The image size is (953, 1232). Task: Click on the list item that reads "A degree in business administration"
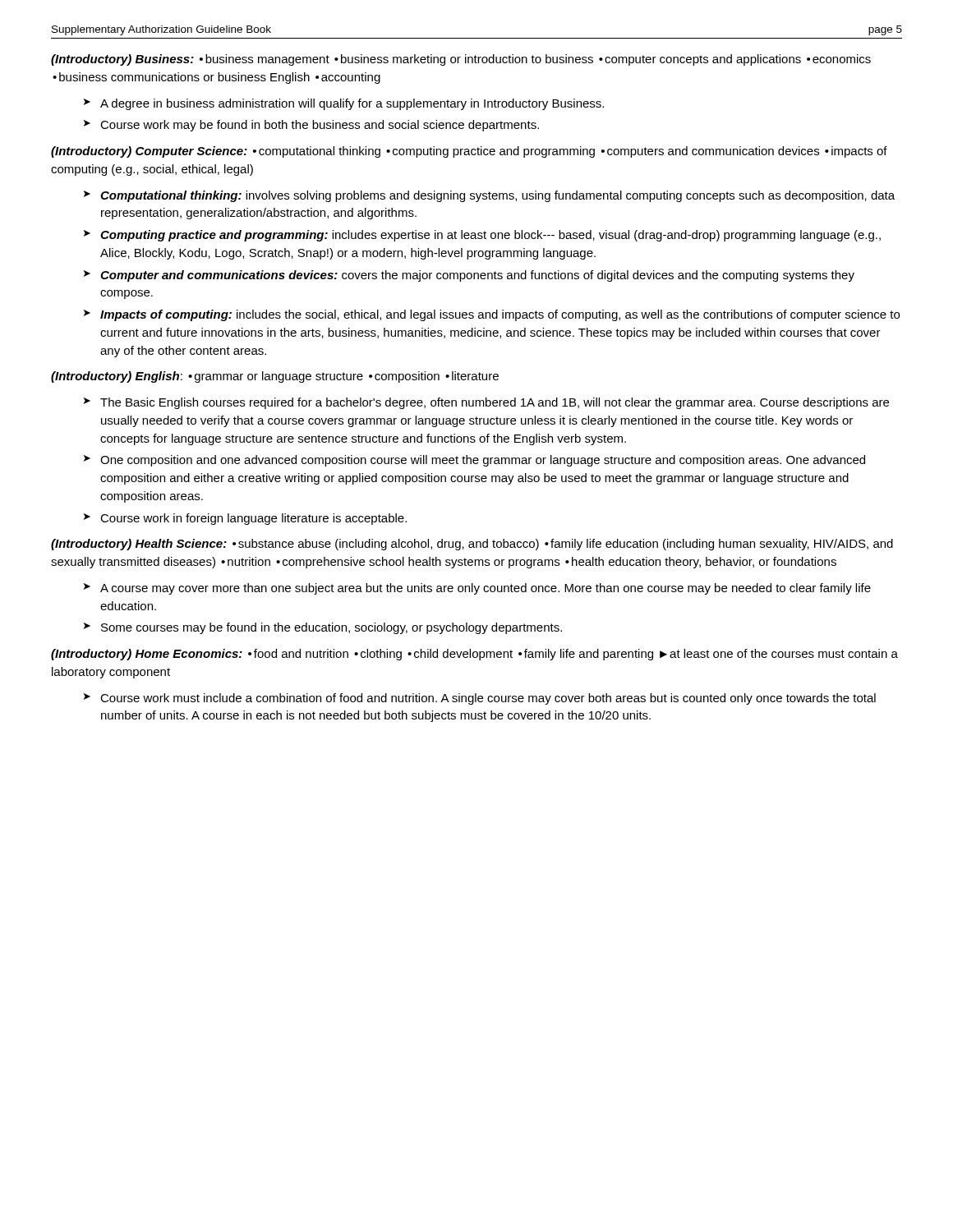(x=353, y=103)
